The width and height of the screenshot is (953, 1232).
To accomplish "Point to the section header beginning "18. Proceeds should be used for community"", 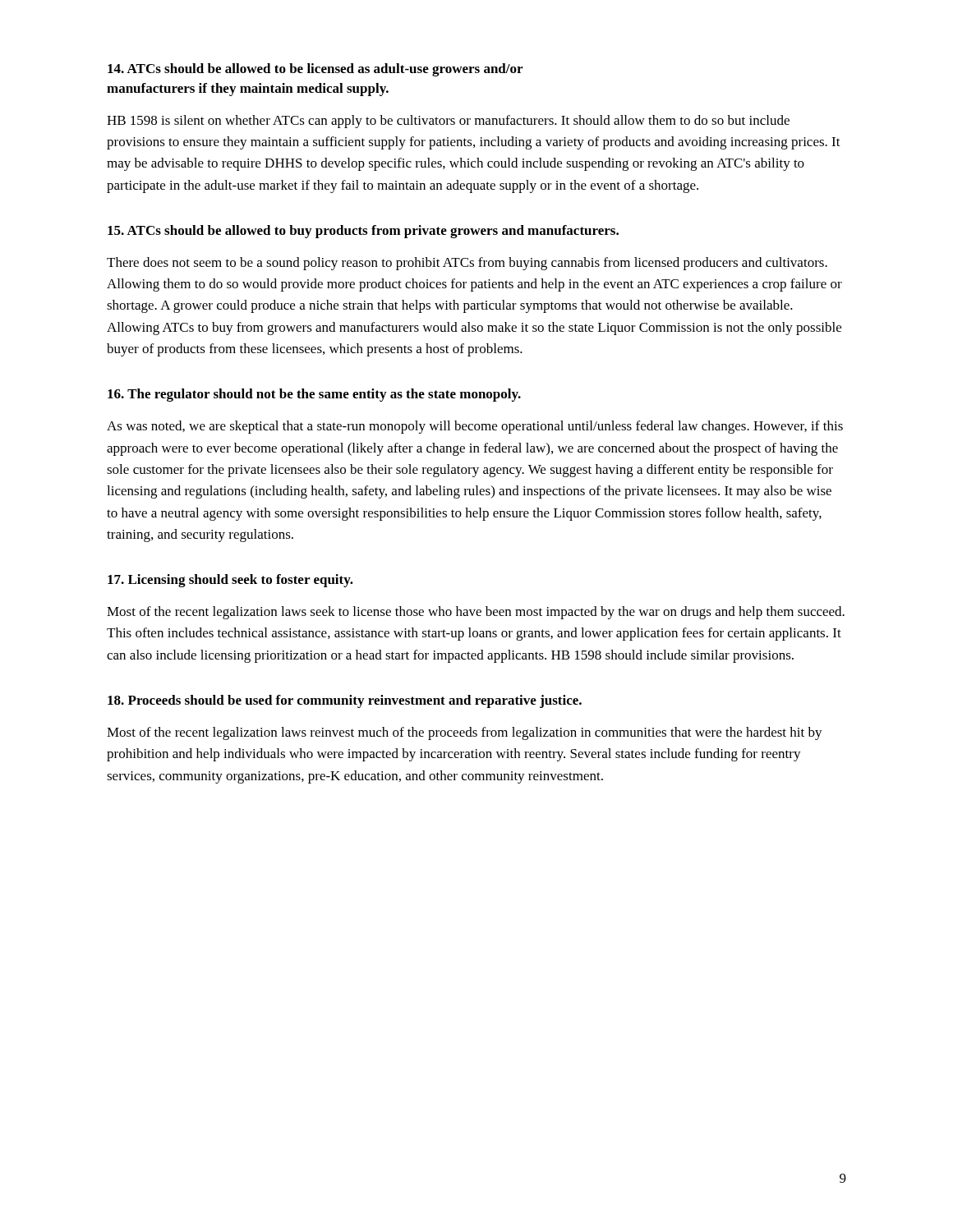I will pyautogui.click(x=345, y=700).
